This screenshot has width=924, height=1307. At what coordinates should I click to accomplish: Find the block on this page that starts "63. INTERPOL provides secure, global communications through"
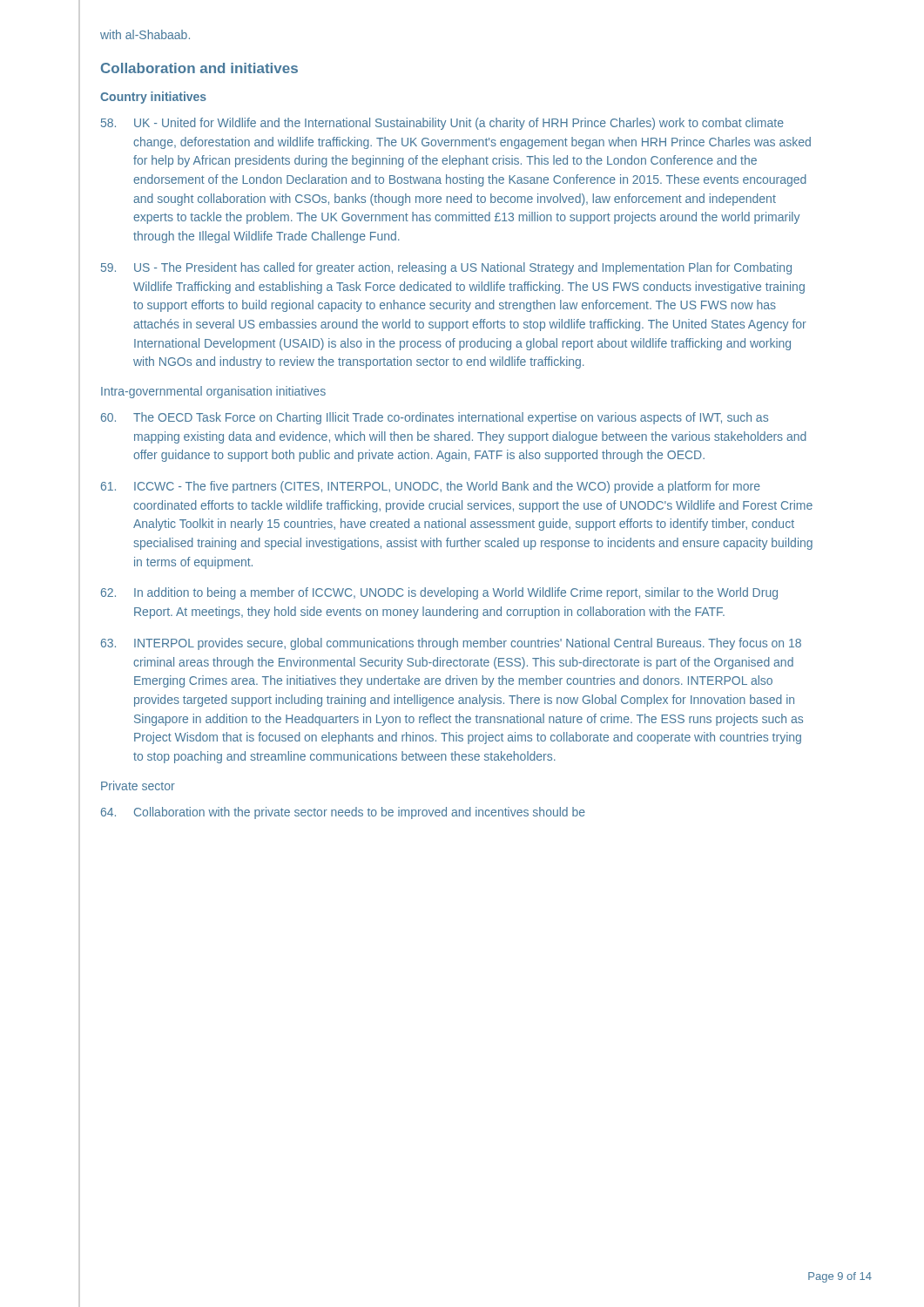[x=457, y=700]
